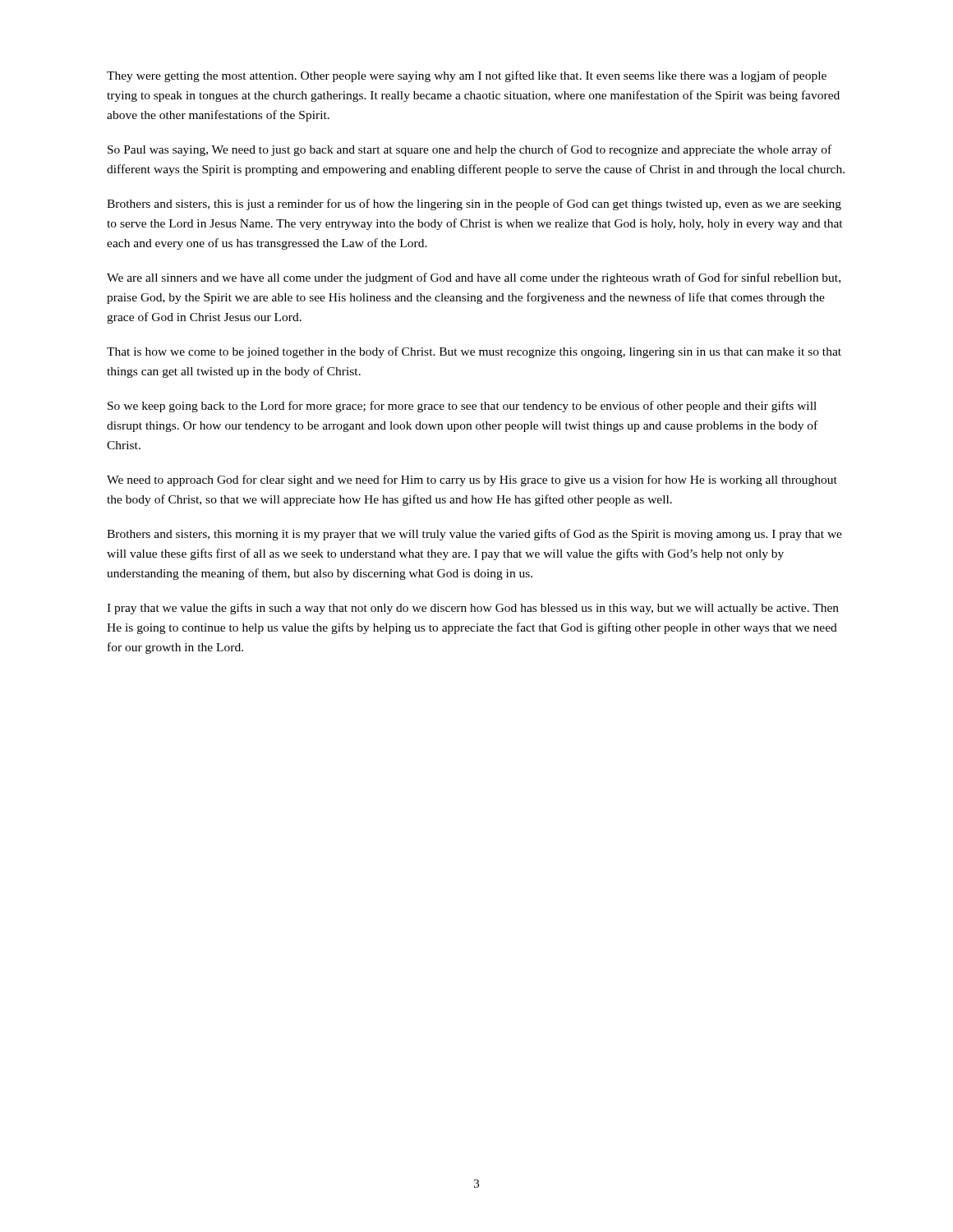This screenshot has width=953, height=1232.
Task: Click the passage that begins "Brothers and sisters, this is"
Action: point(475,223)
